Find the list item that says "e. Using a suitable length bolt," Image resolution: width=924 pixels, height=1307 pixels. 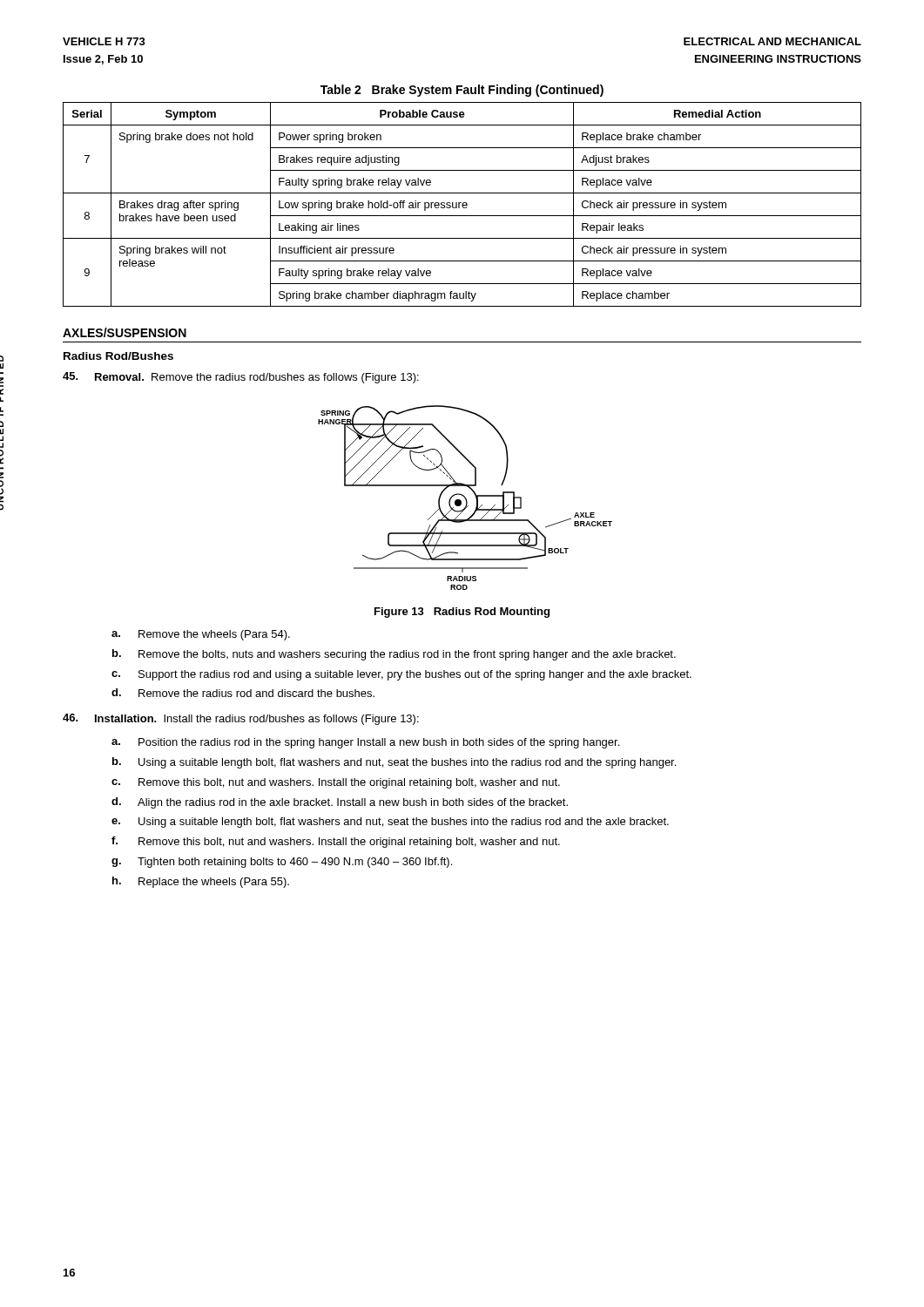486,822
